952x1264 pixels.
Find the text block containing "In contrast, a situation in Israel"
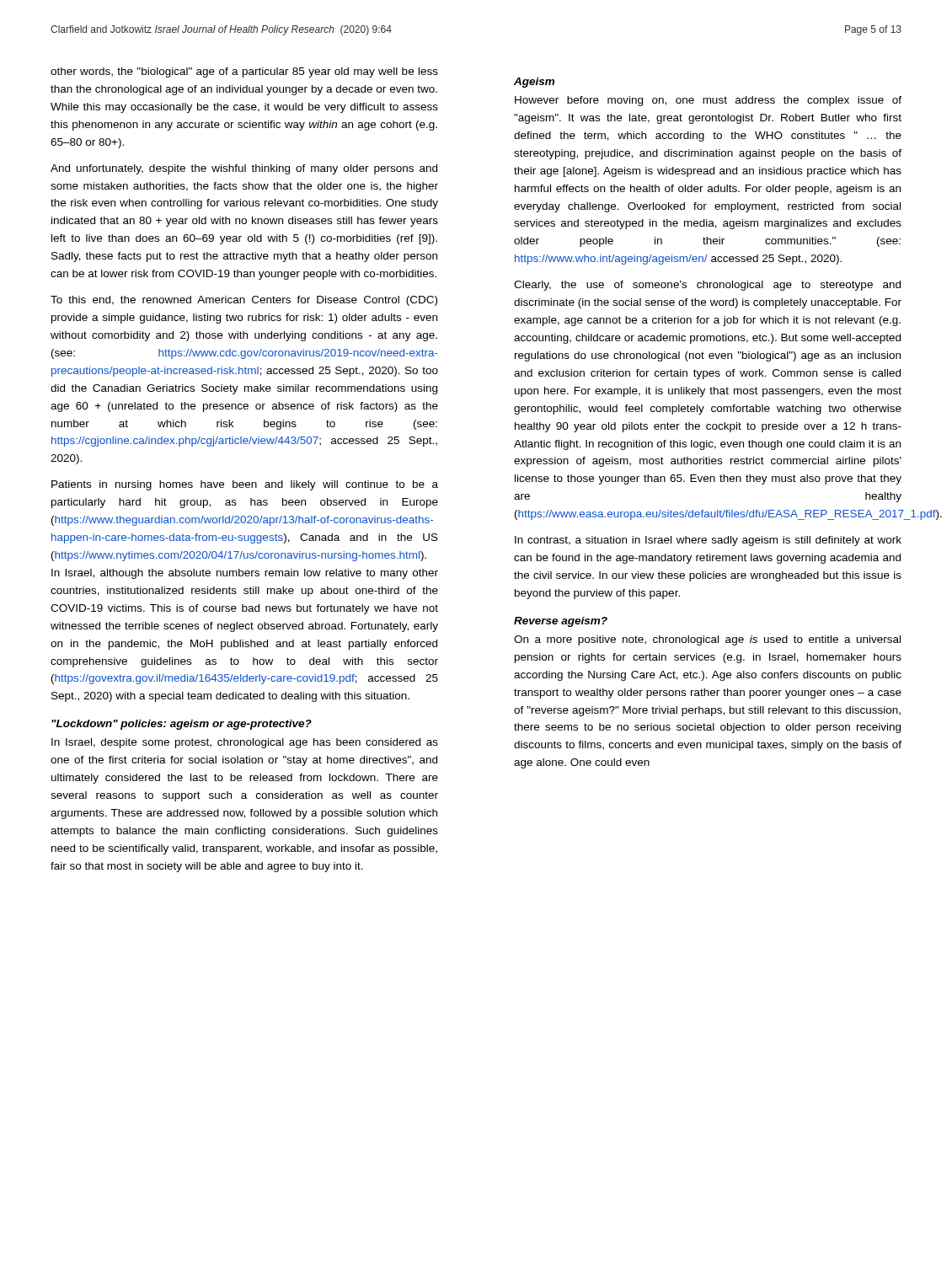[708, 566]
